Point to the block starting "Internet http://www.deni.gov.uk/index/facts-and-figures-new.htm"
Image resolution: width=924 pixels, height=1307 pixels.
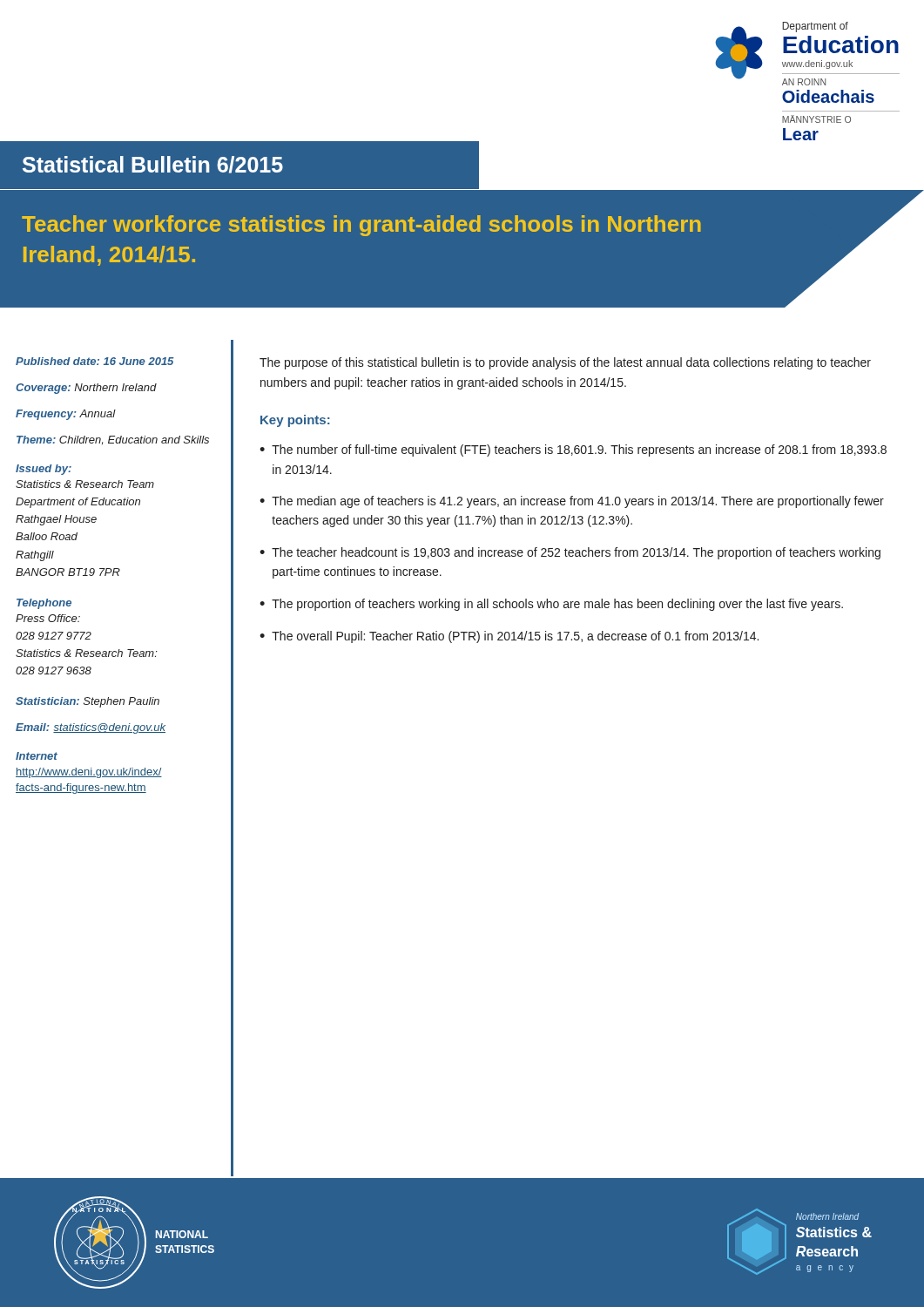[x=115, y=772]
